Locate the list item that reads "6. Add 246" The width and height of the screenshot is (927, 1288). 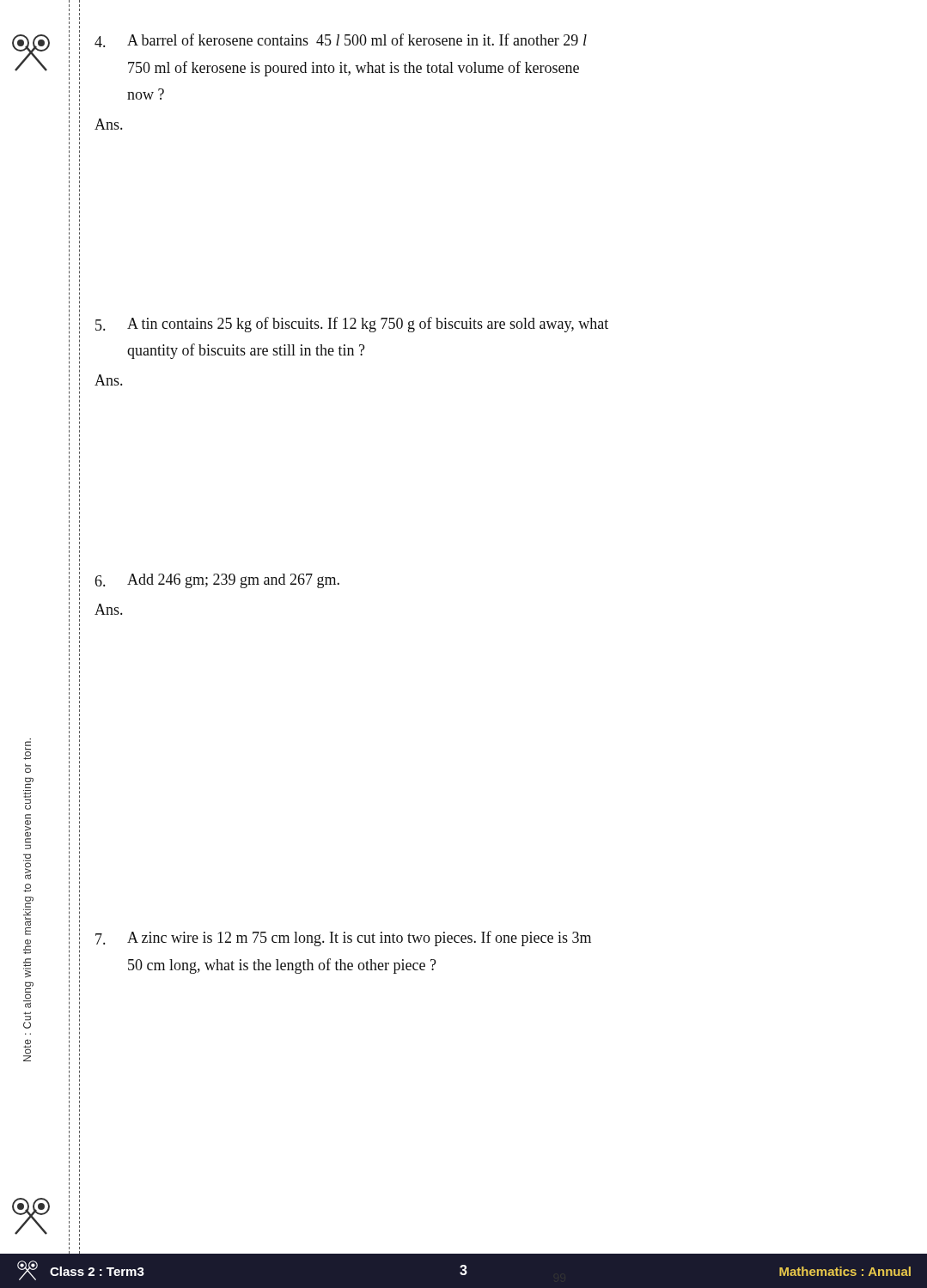[x=217, y=581]
